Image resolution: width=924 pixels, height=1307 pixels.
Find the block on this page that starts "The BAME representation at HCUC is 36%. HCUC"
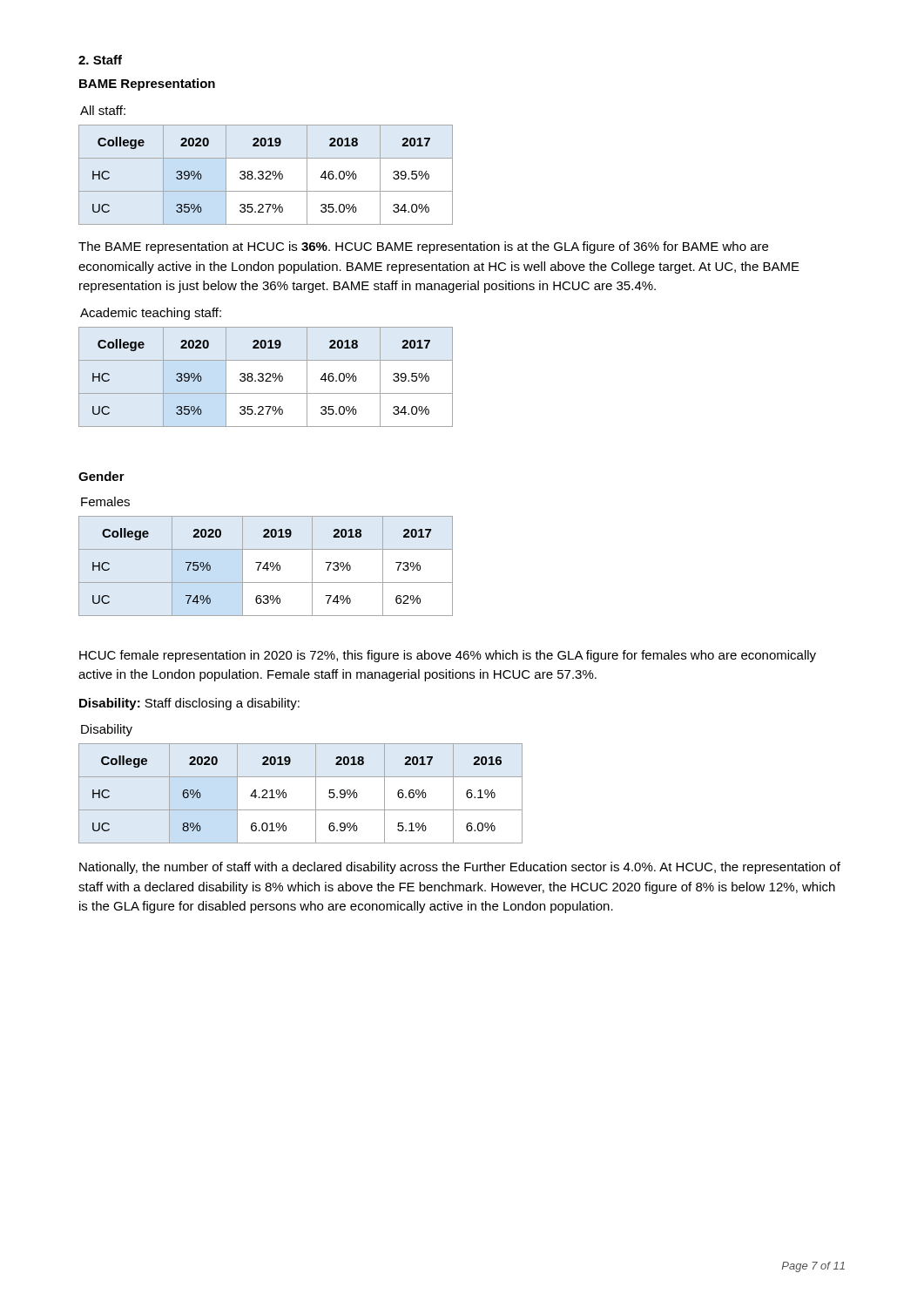tap(439, 266)
